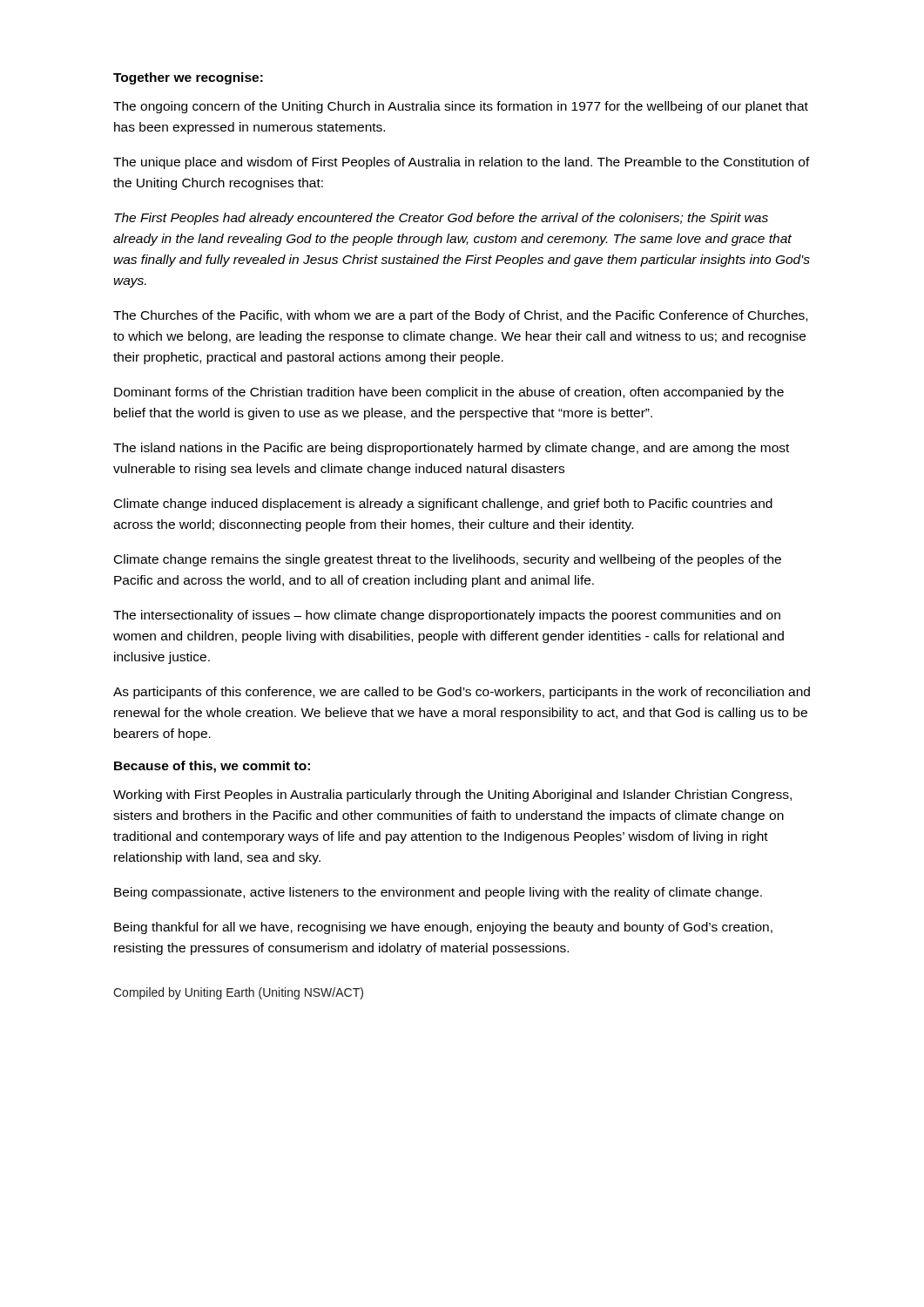Click on the text block that reads "The intersectionality of issues – how climate change"

click(449, 636)
